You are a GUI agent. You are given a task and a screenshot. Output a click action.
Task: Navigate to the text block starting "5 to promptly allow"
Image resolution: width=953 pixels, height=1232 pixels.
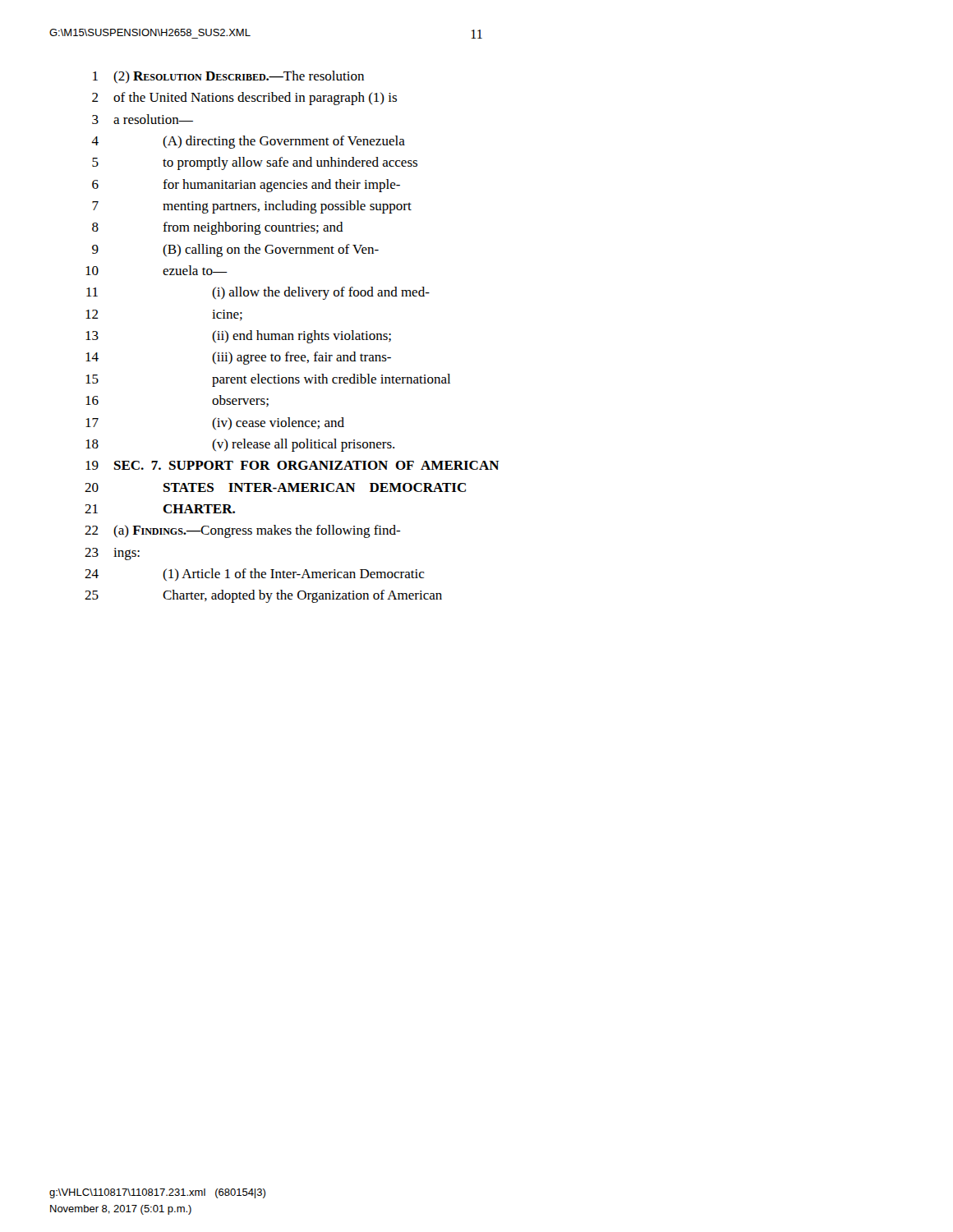coord(255,163)
